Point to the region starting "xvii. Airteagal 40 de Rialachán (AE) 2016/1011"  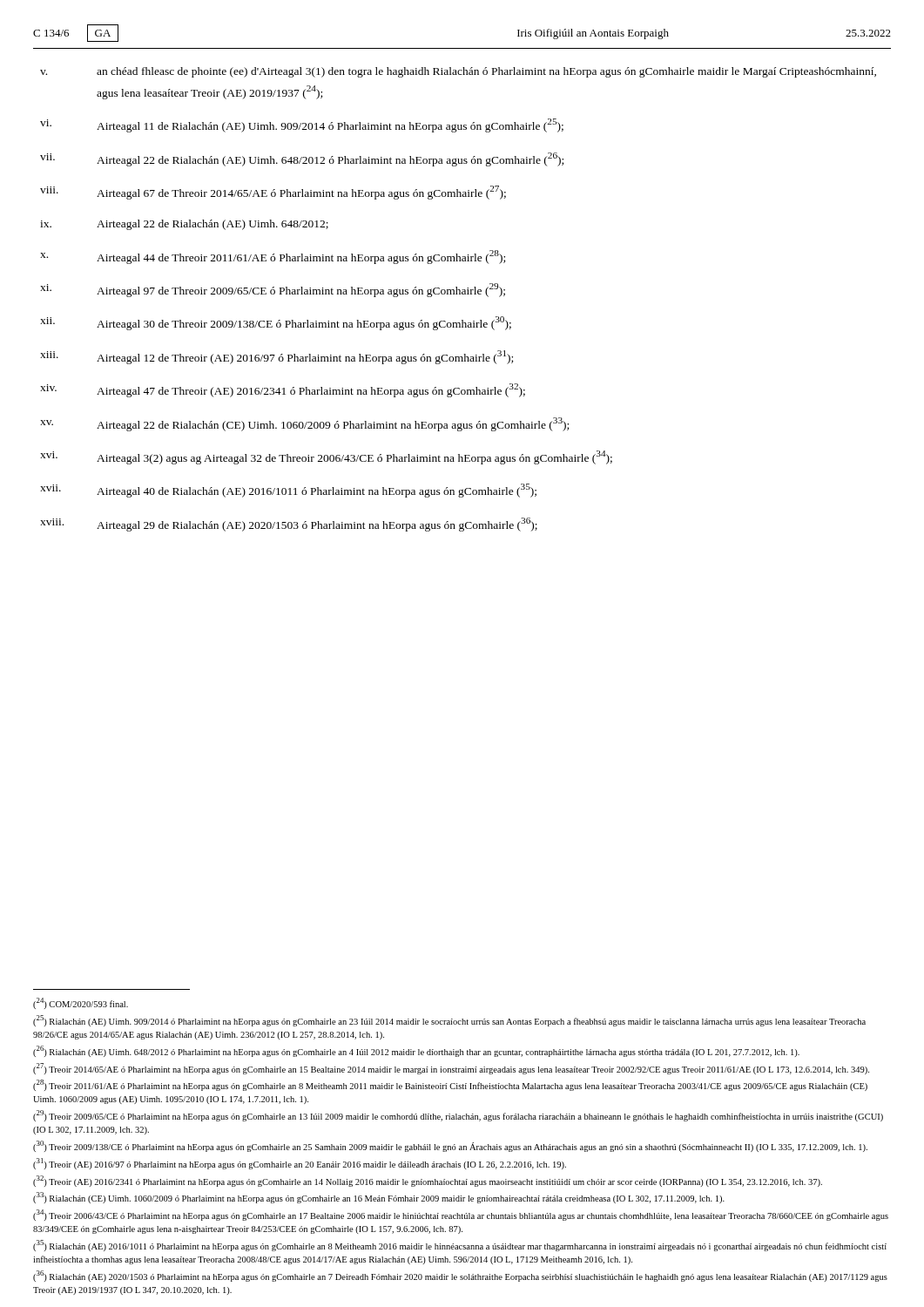pyautogui.click(x=462, y=490)
